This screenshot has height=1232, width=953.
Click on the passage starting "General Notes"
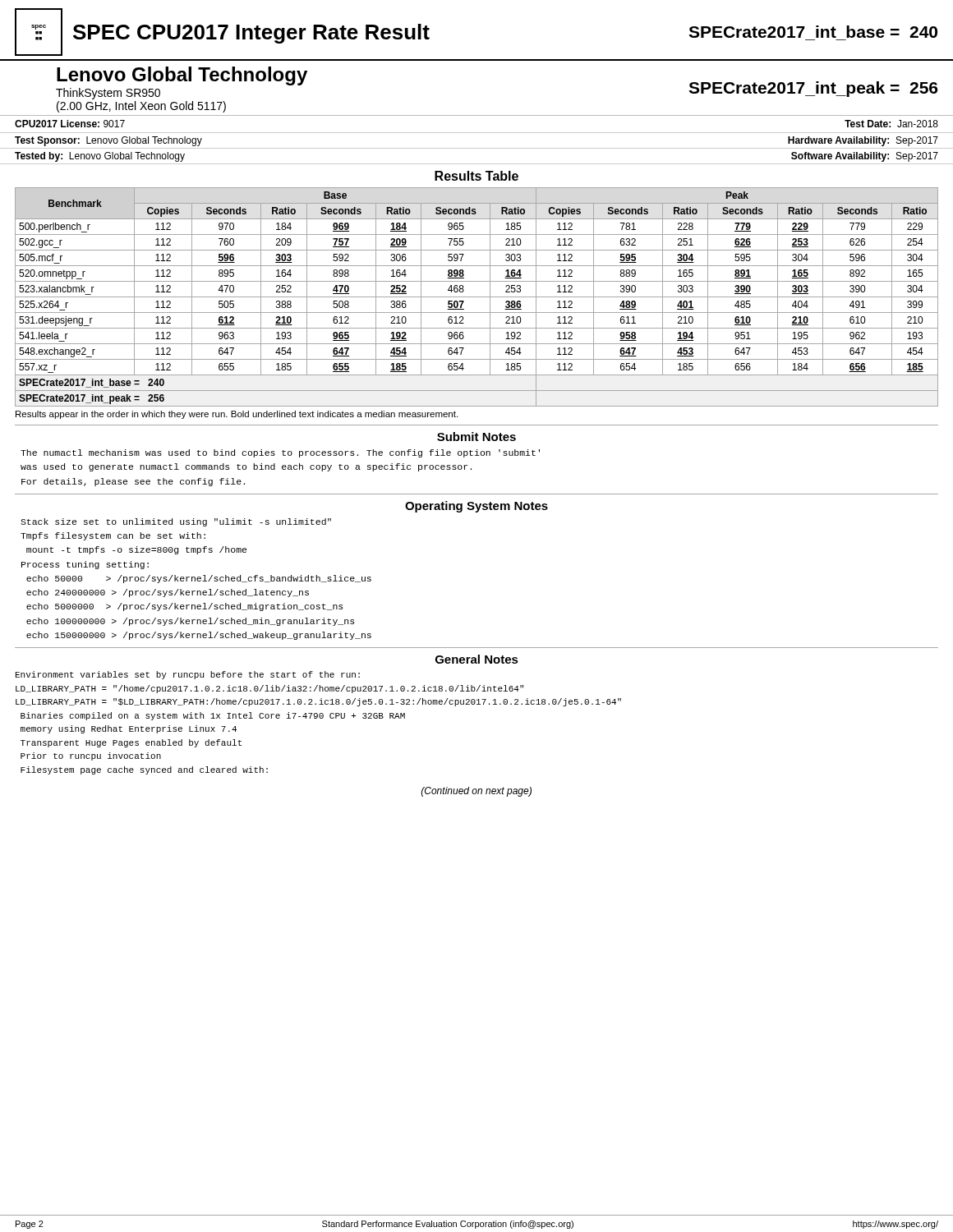point(476,659)
